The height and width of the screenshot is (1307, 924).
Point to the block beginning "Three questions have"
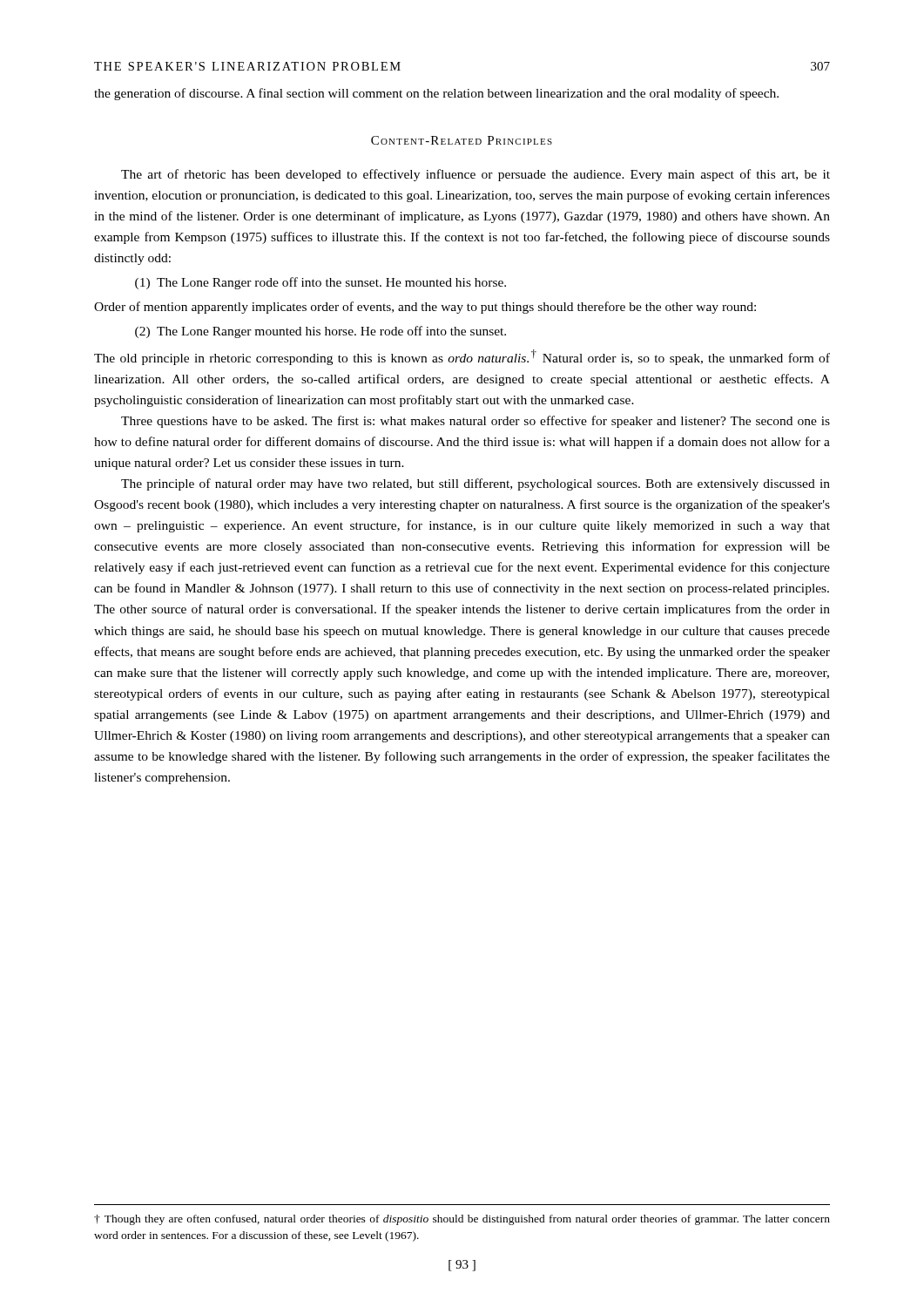pyautogui.click(x=462, y=442)
